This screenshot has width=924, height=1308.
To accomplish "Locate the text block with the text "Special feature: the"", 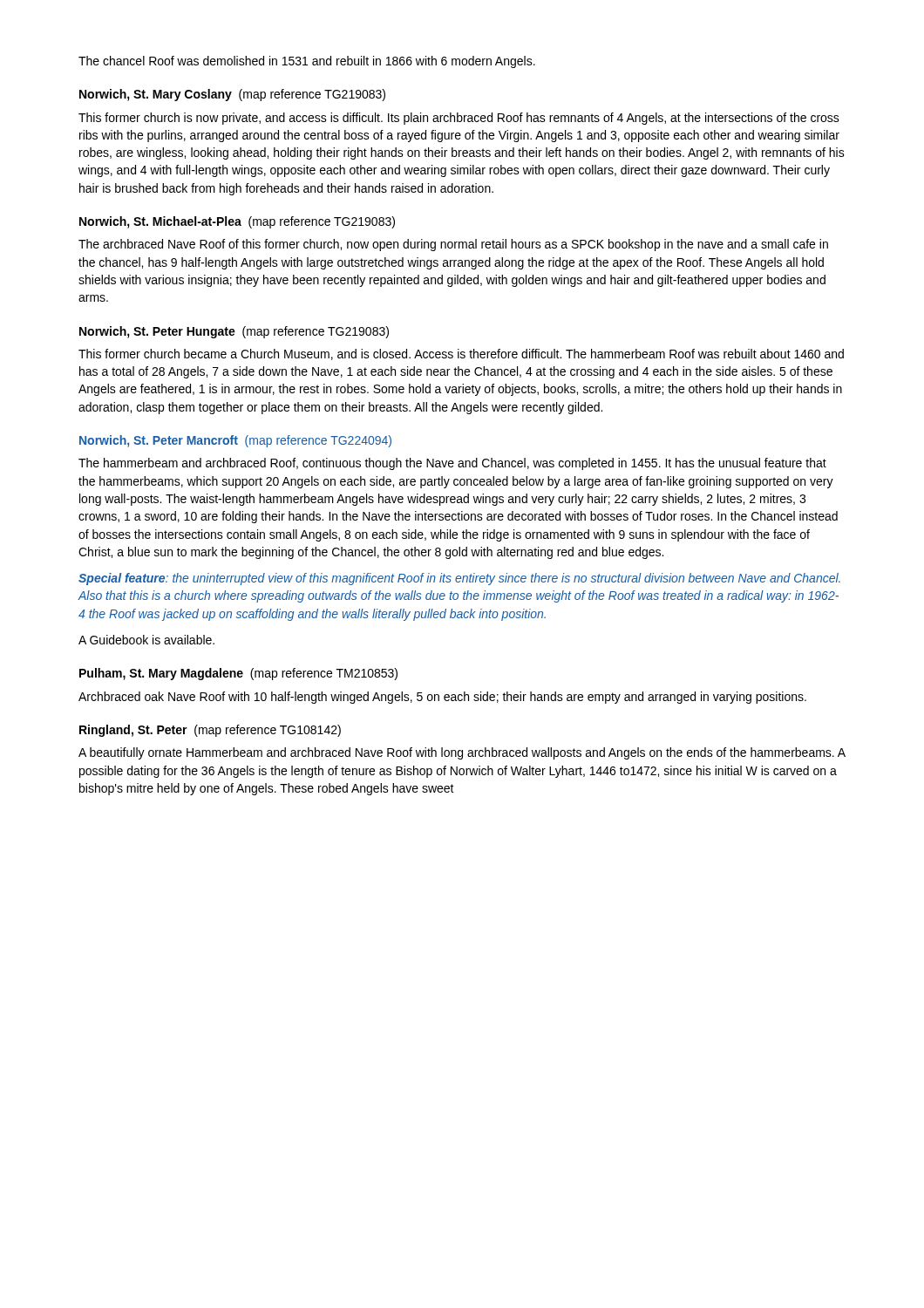I will coord(462,596).
